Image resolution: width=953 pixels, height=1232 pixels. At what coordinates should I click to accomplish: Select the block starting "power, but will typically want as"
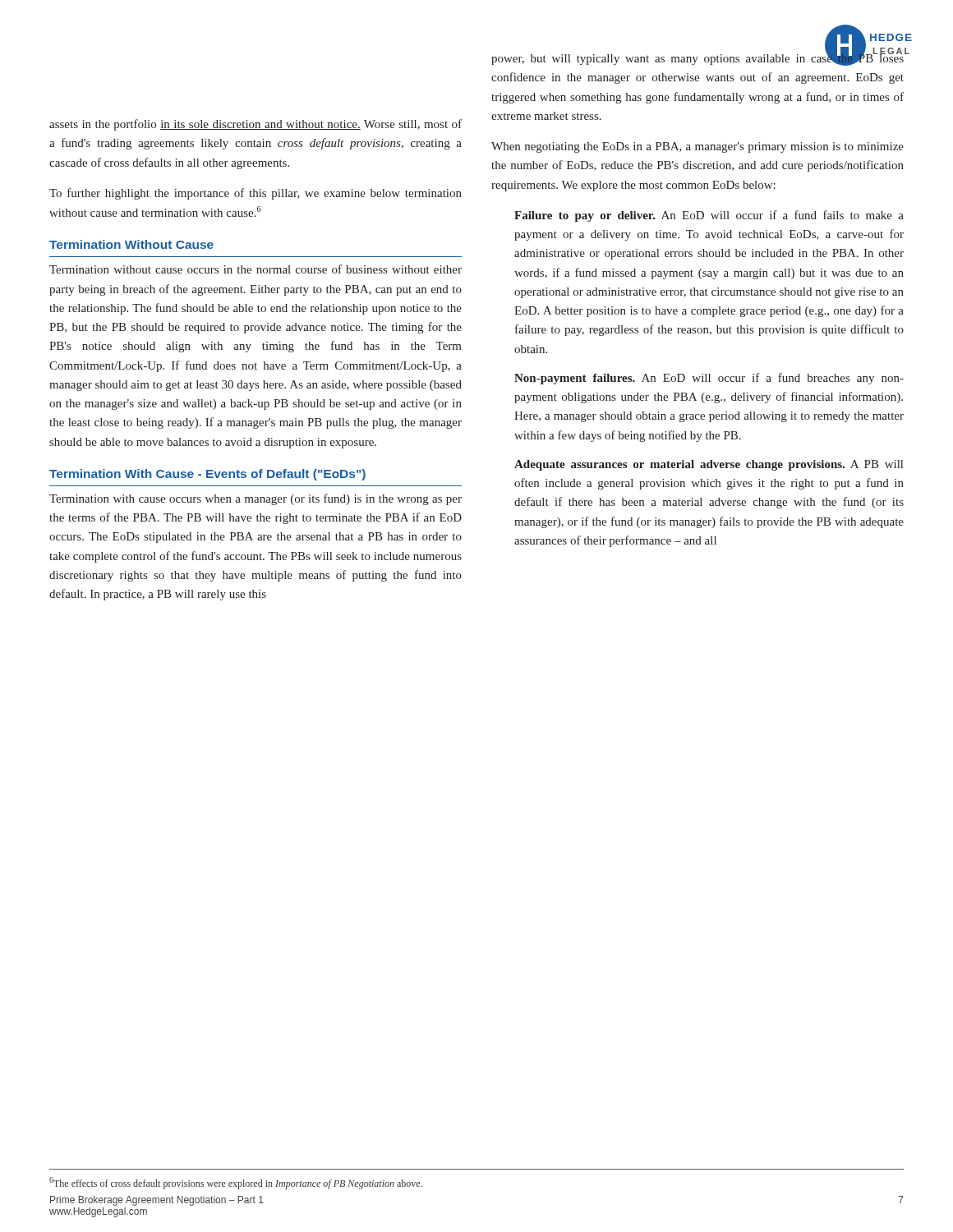[x=698, y=87]
